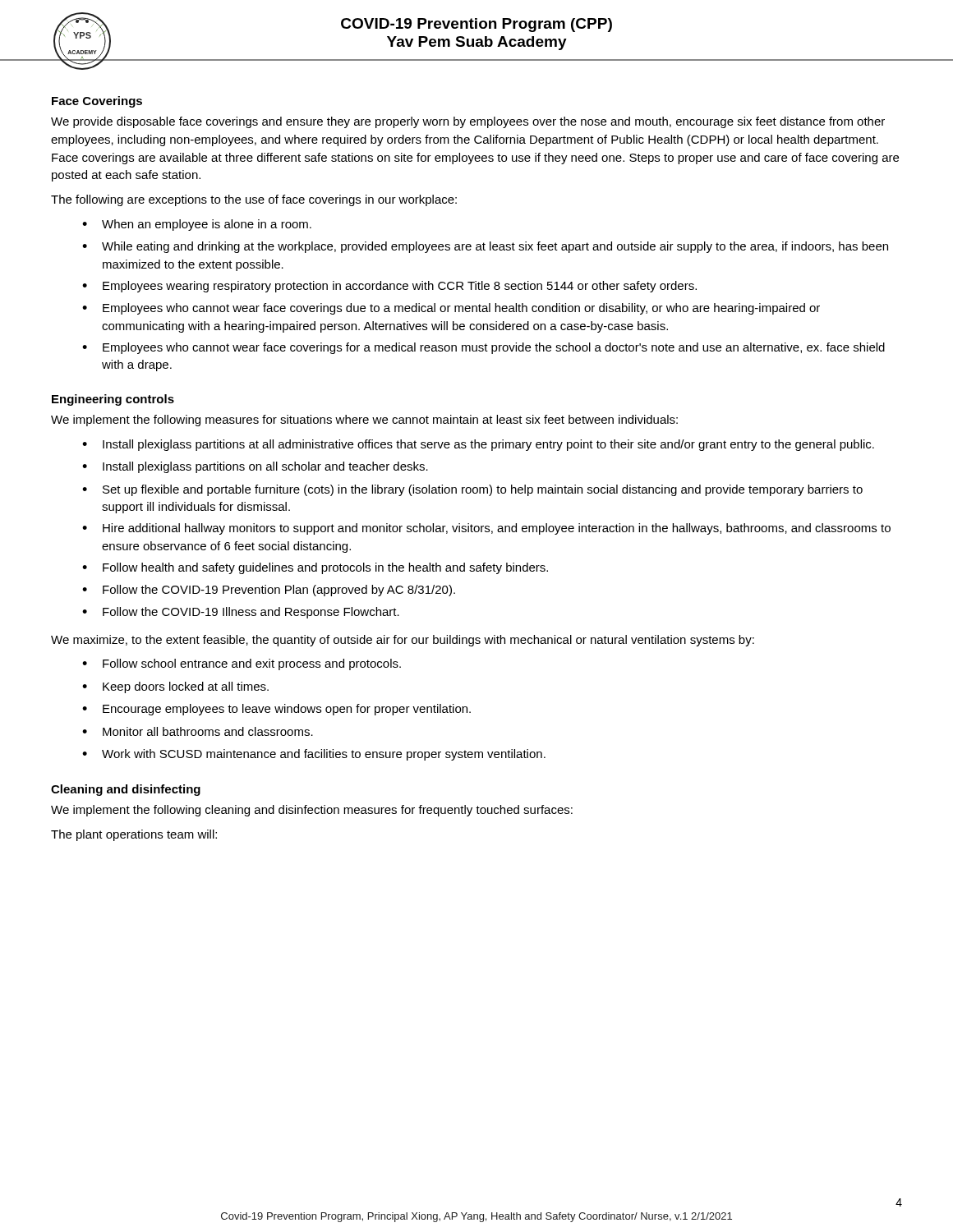The image size is (953, 1232).
Task: Select the block starting "• Keep doors"
Action: click(x=175, y=687)
